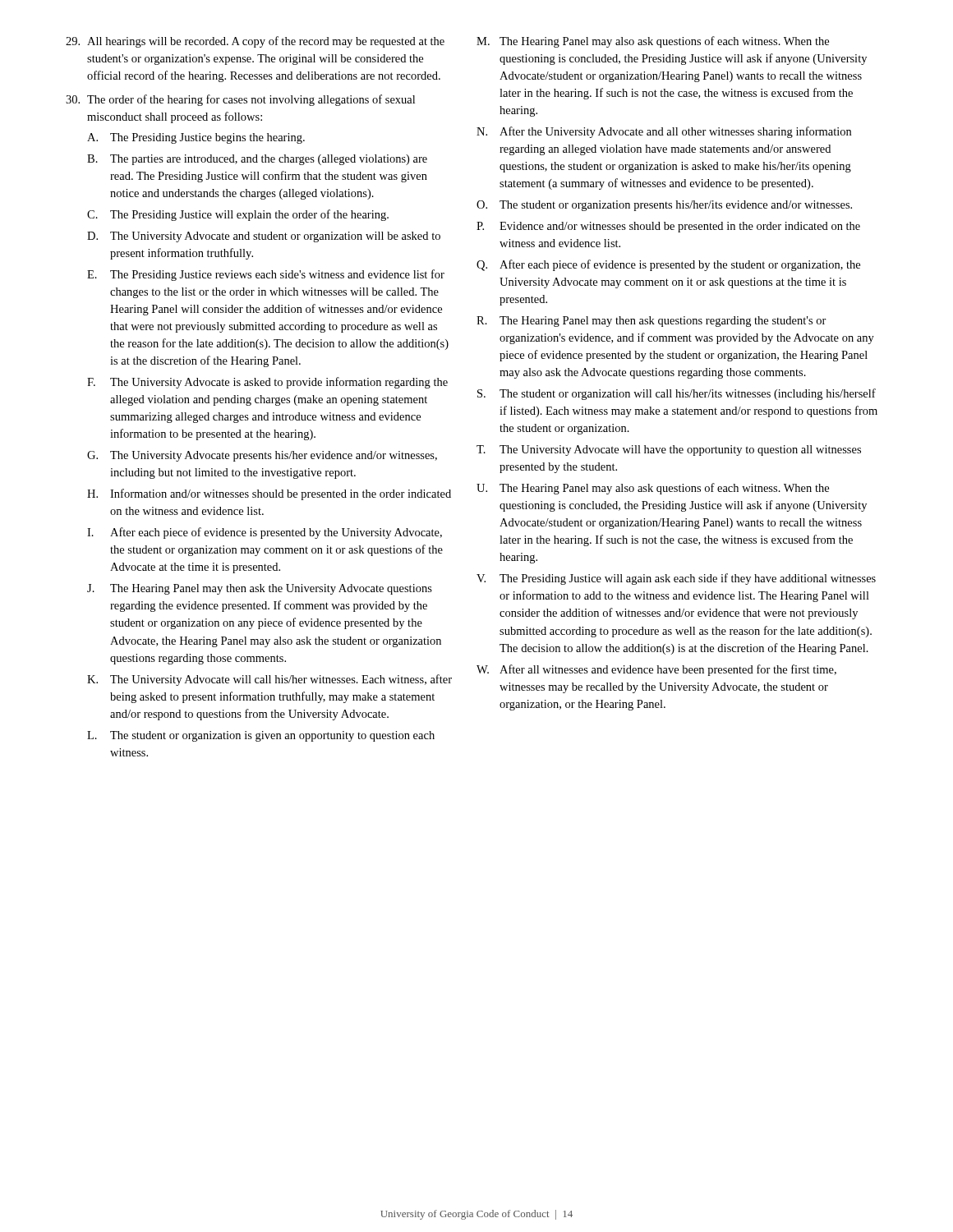
Task: Click on the element starting "D. The University Advocate and student"
Action: (x=269, y=245)
